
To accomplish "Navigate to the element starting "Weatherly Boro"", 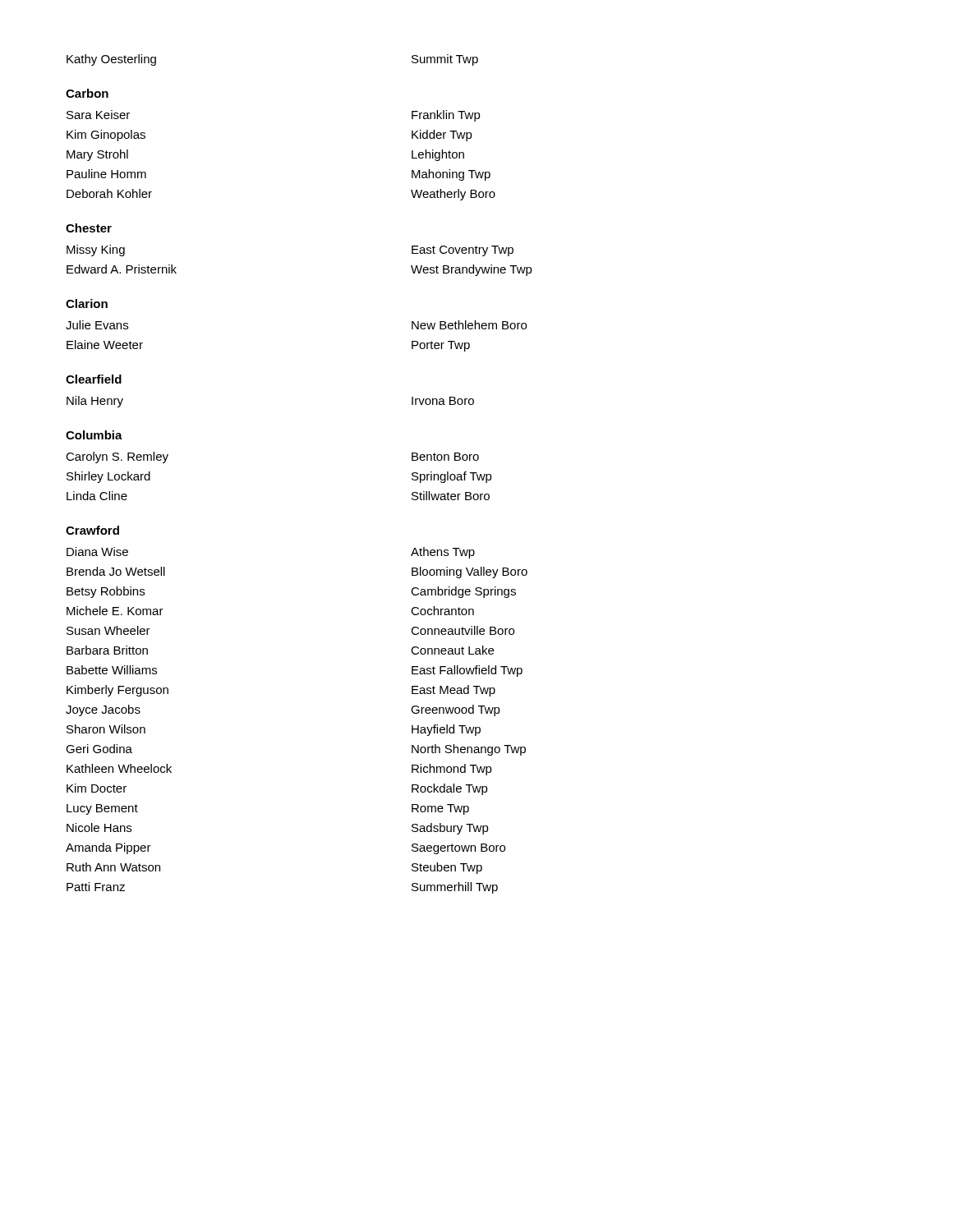I will (x=453, y=193).
